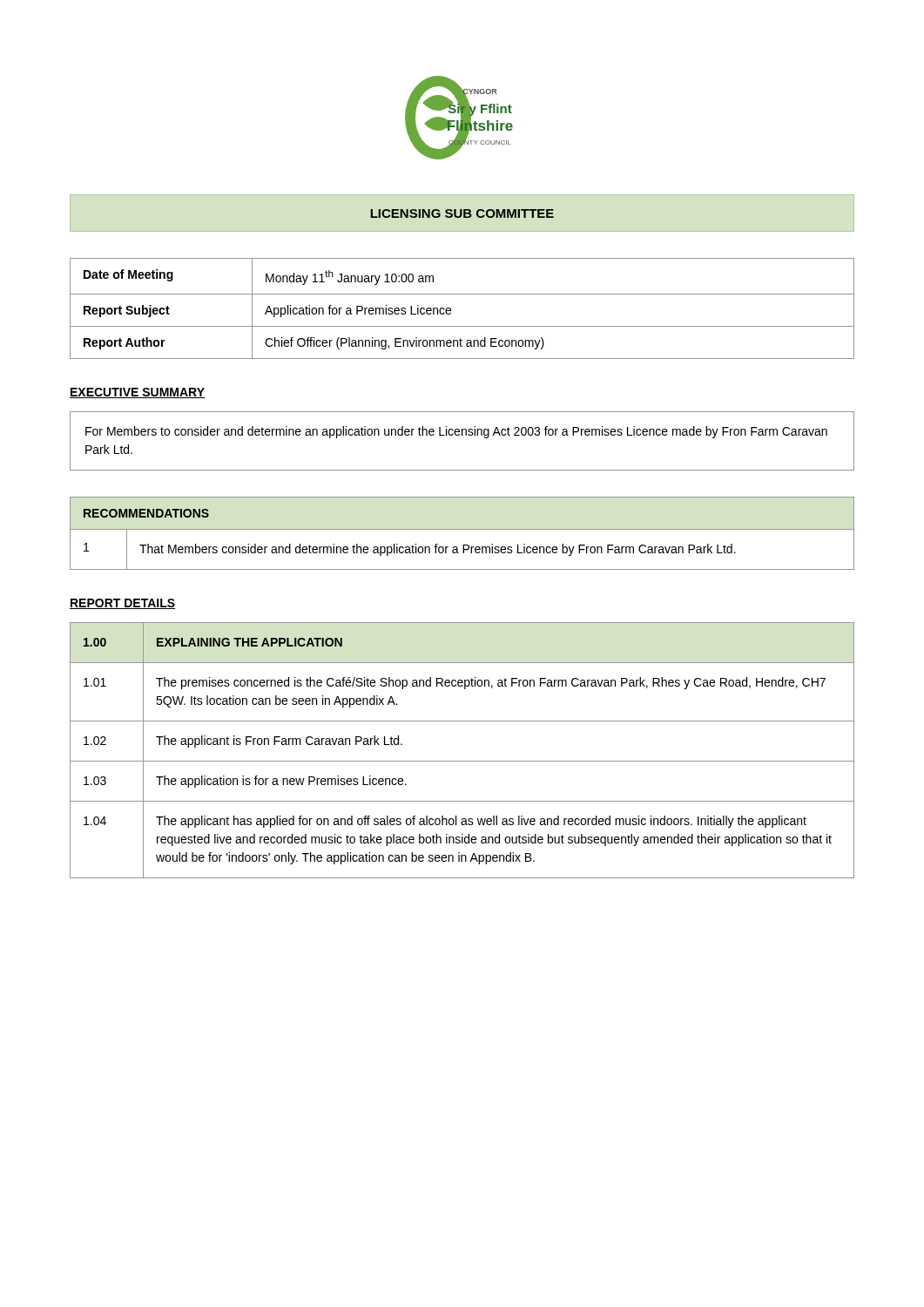Image resolution: width=924 pixels, height=1307 pixels.
Task: Locate the text "EXECUTIVE SUMMARY"
Action: click(137, 392)
